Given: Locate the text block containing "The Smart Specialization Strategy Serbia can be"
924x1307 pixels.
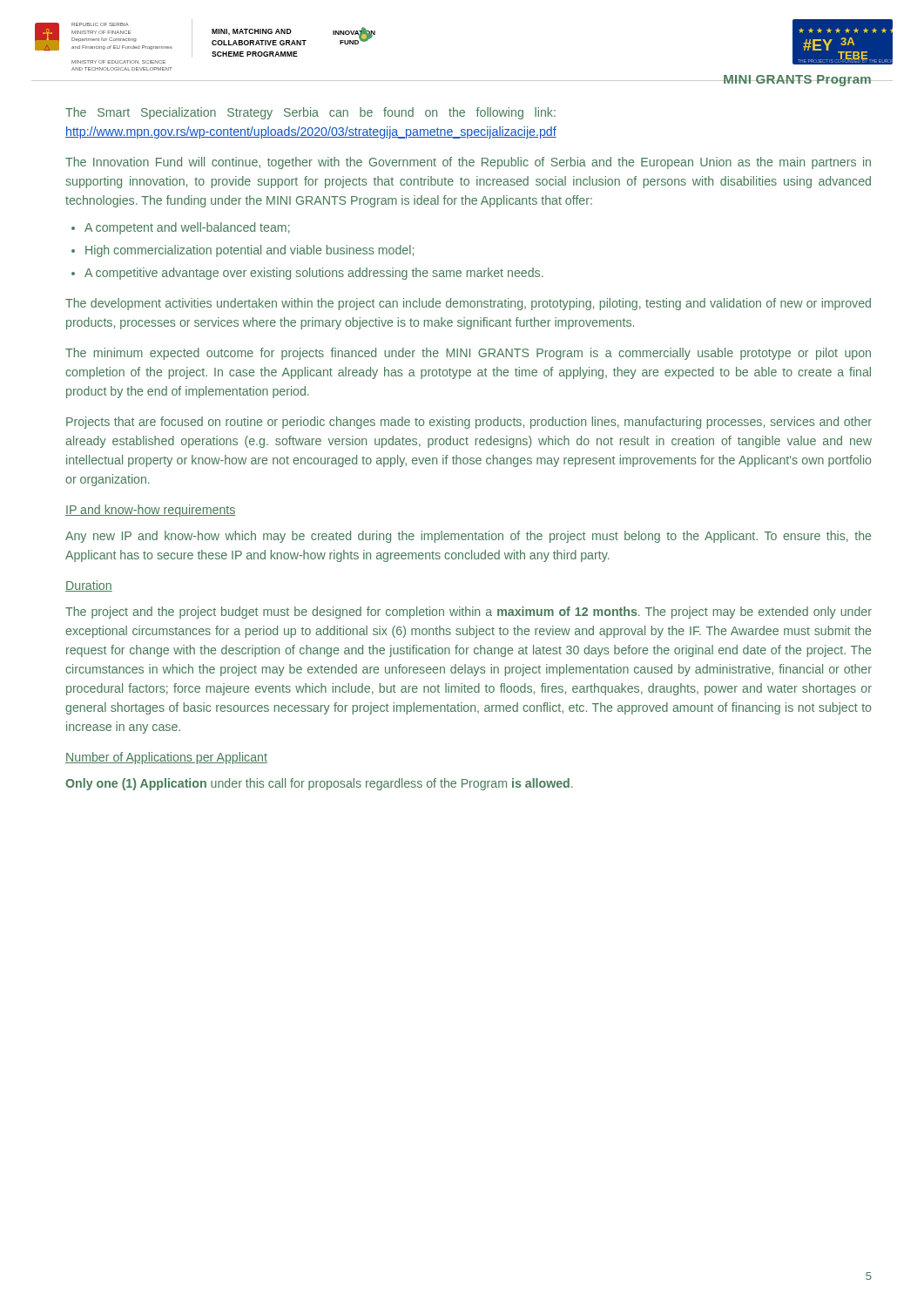Looking at the screenshot, I should pyautogui.click(x=311, y=122).
